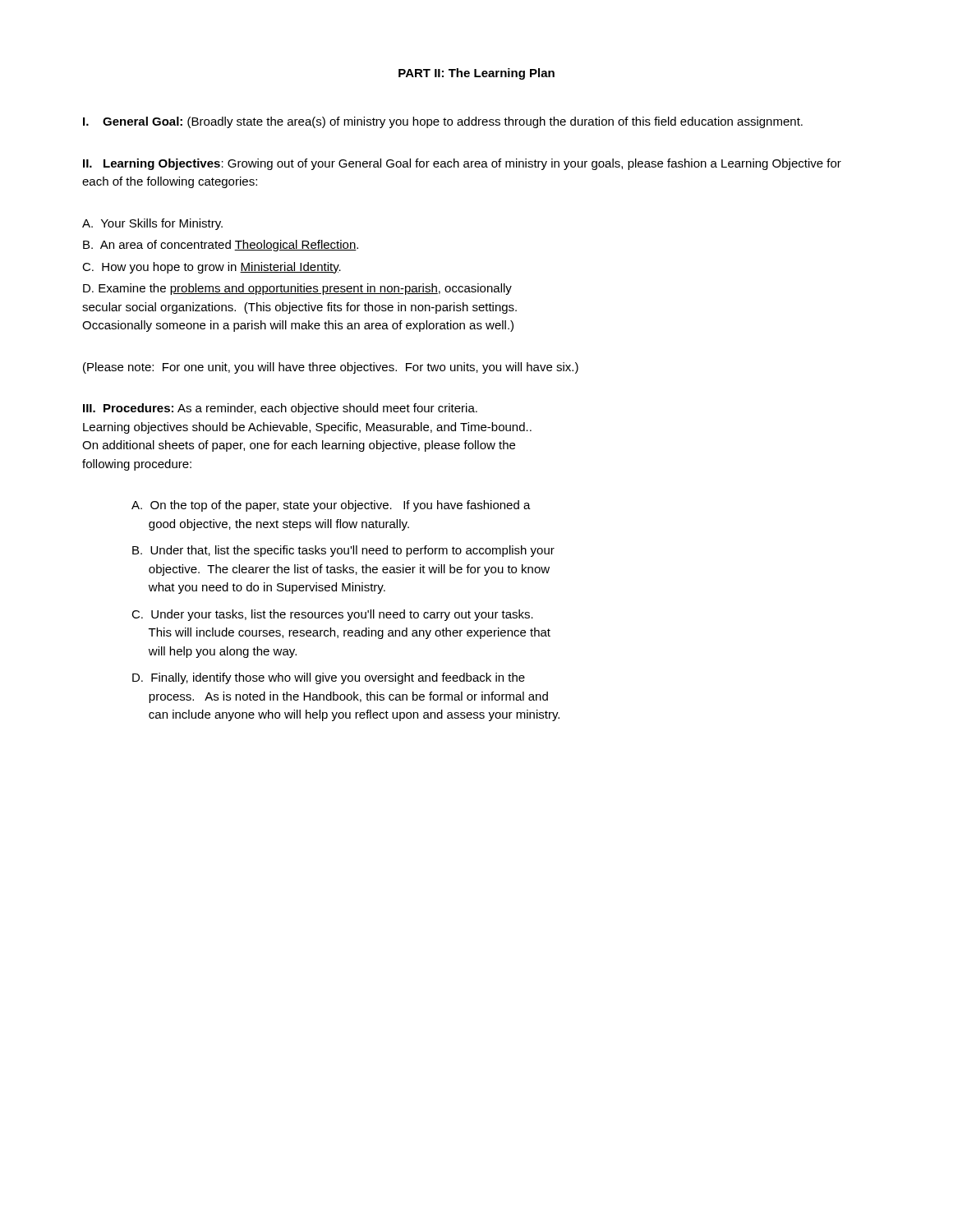Click on the block starting "A. On the top of the"
The width and height of the screenshot is (953, 1232).
(x=331, y=514)
